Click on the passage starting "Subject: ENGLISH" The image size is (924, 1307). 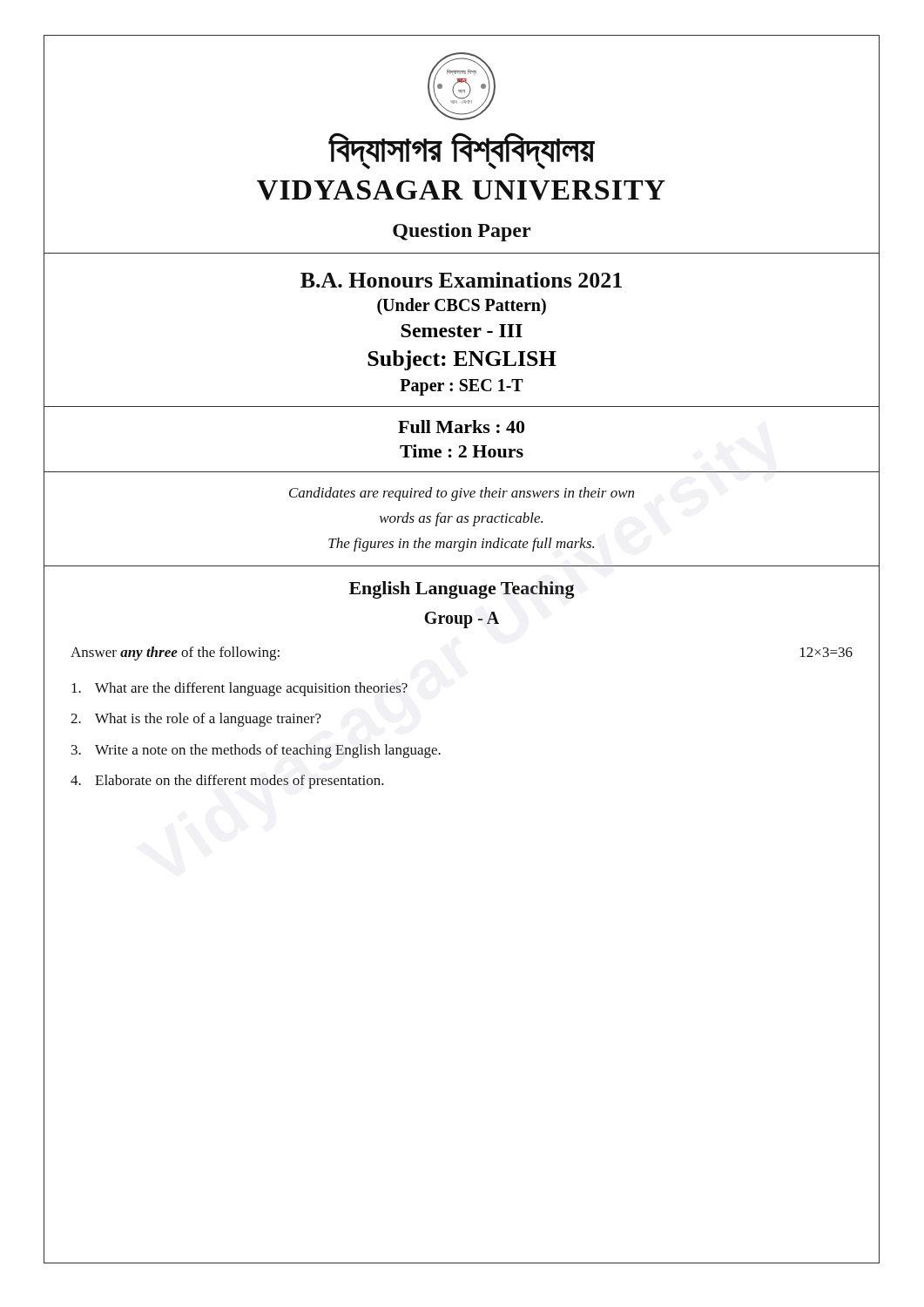click(x=462, y=359)
